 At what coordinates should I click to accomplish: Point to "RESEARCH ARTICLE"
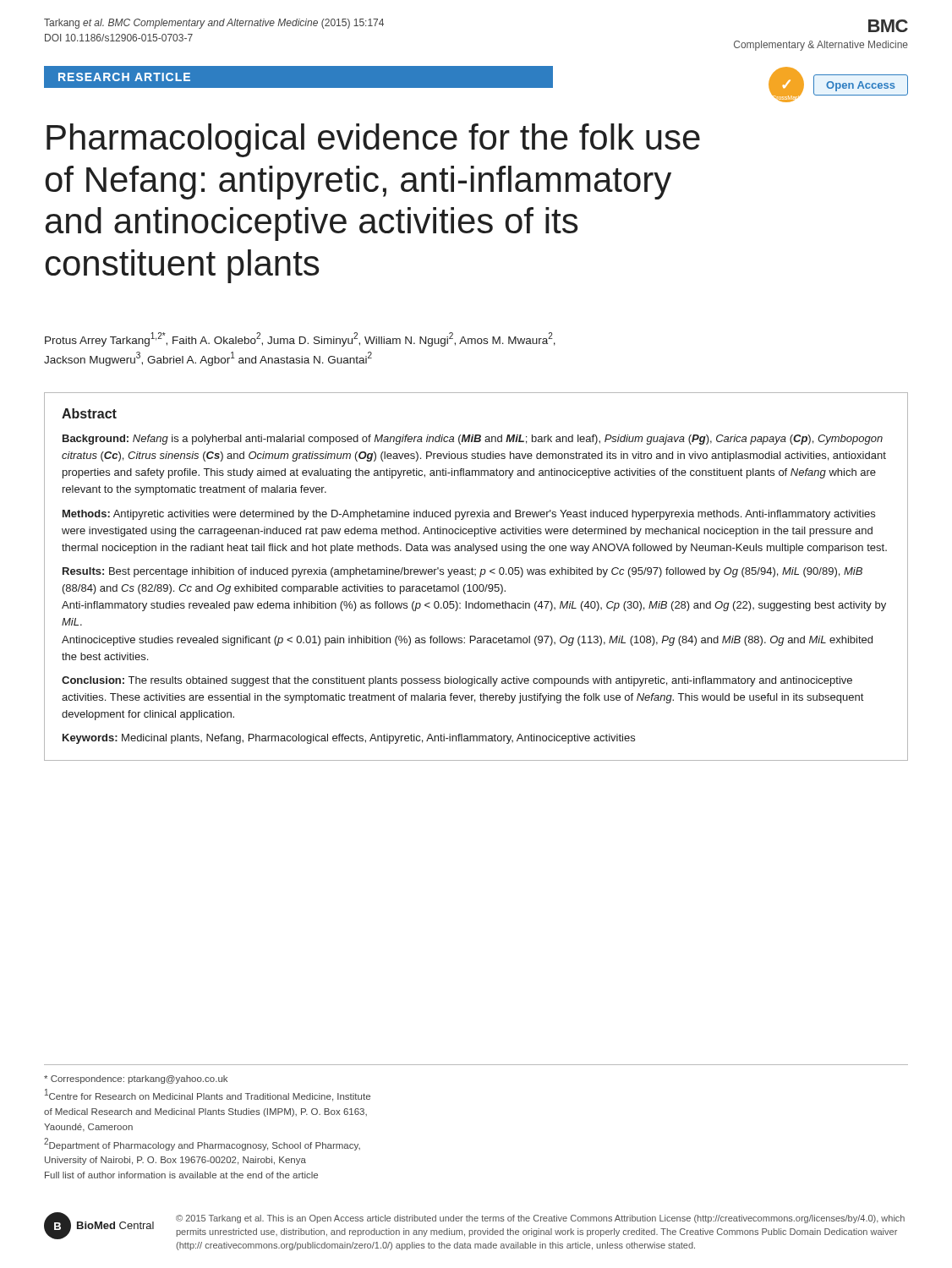click(x=125, y=77)
